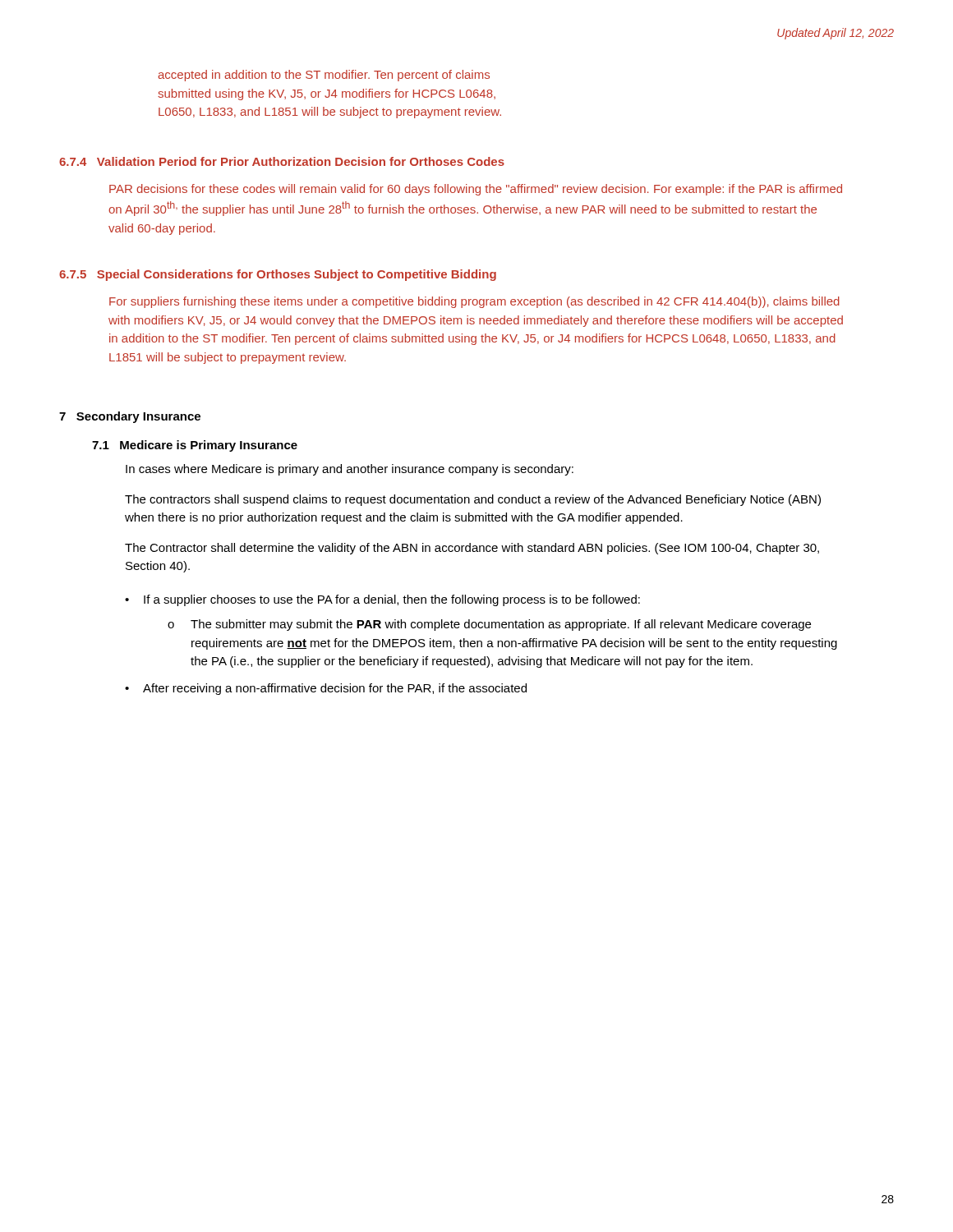953x1232 pixels.
Task: Find the block starting "If a supplier chooses"
Action: tap(494, 631)
